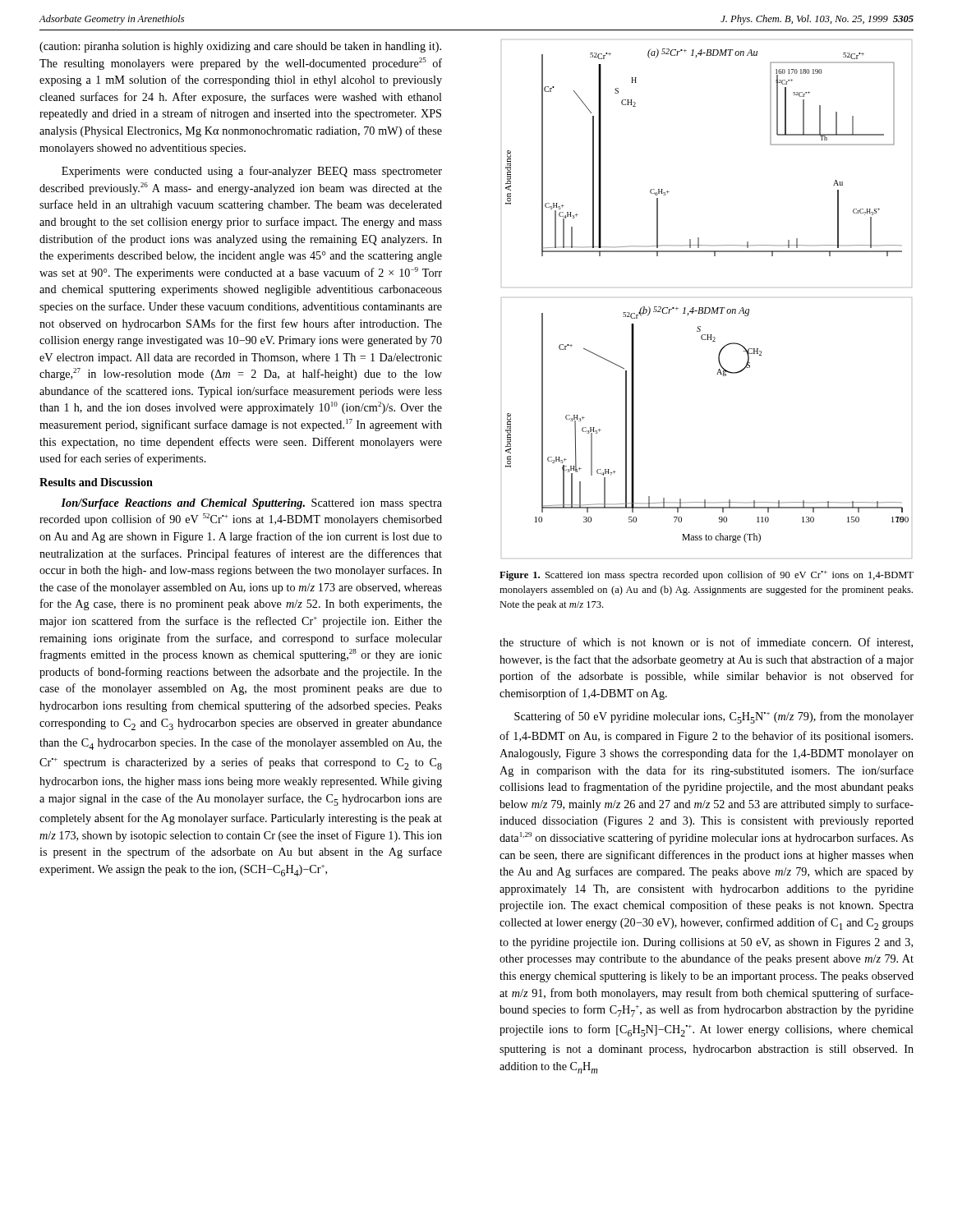Click the passage that begins "(caution: piranha solution is highly oxidizing and"

241,97
